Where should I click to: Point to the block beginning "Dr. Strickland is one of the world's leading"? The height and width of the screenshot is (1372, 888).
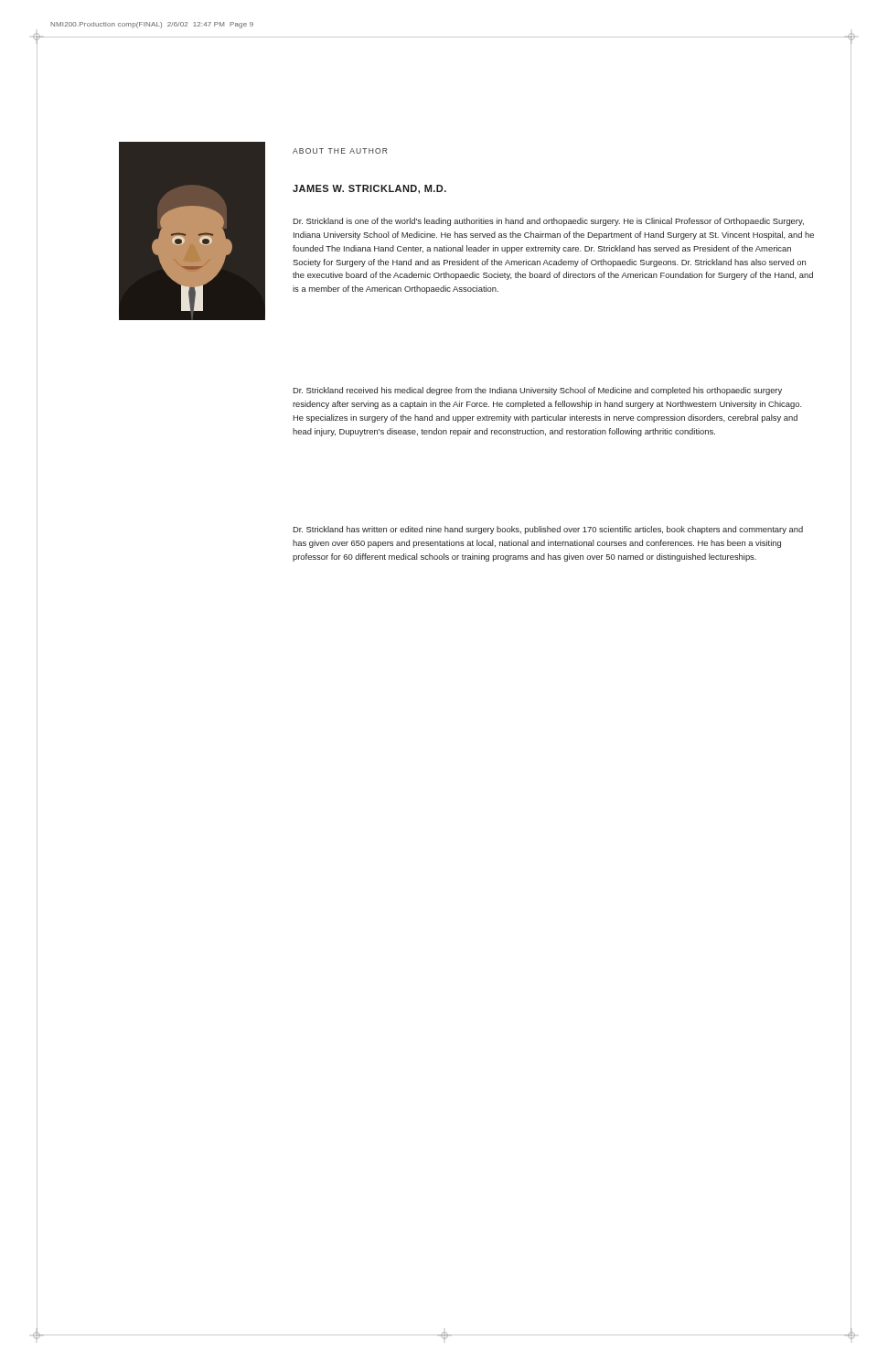pyautogui.click(x=553, y=255)
